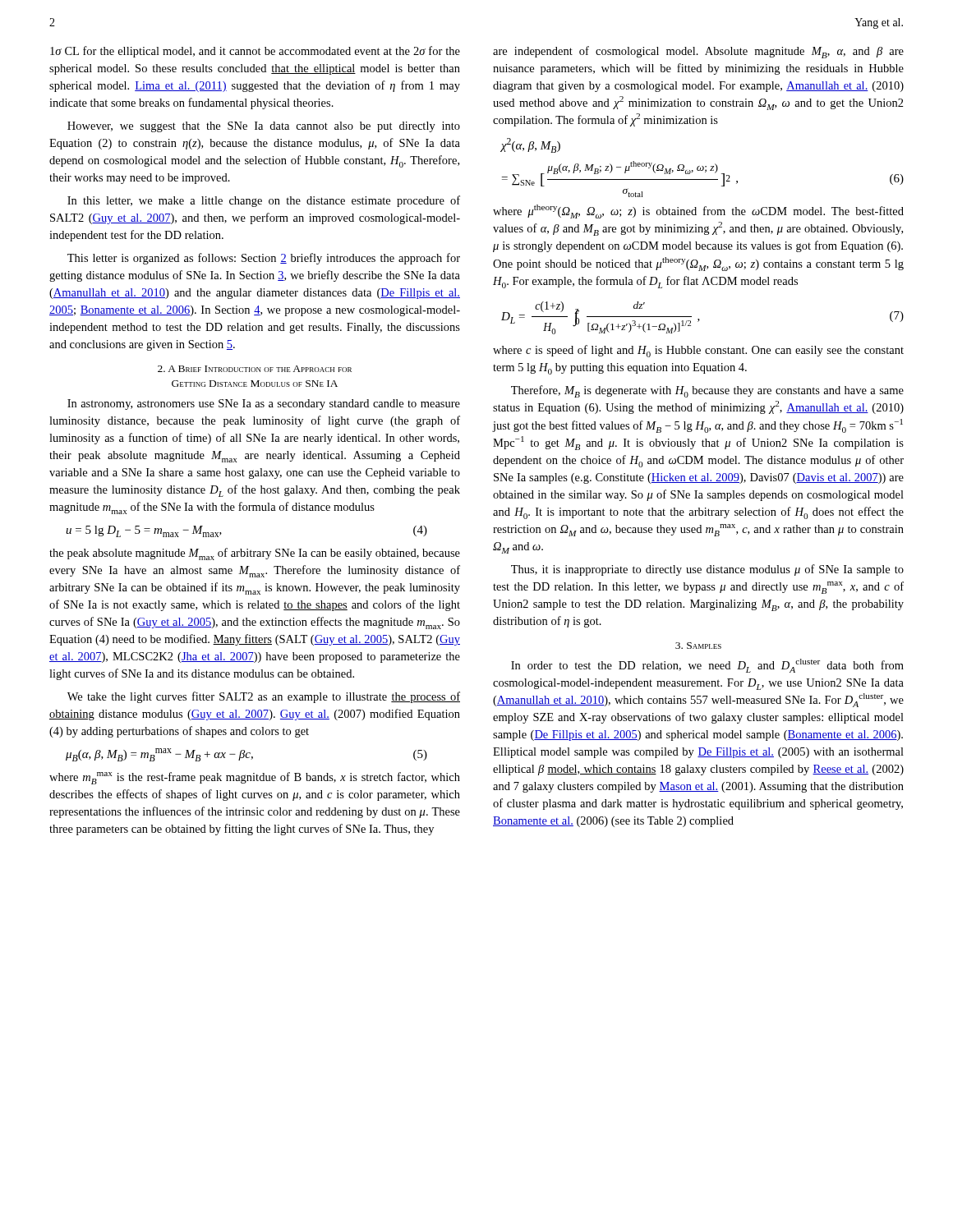
Task: Find "3. Samples" on this page
Action: click(x=698, y=645)
